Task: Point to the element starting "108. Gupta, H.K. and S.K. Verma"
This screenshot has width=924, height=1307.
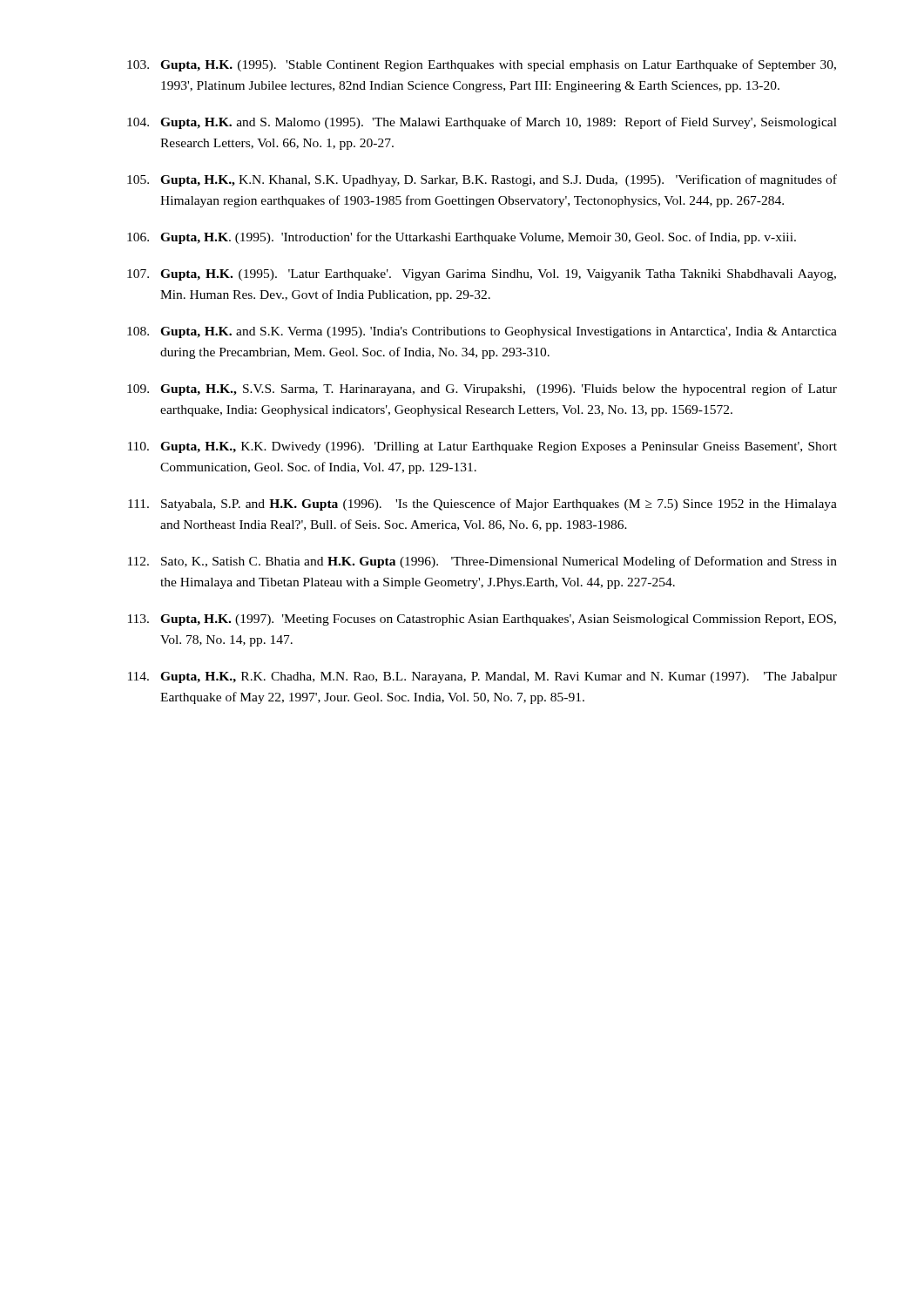Action: [x=467, y=342]
